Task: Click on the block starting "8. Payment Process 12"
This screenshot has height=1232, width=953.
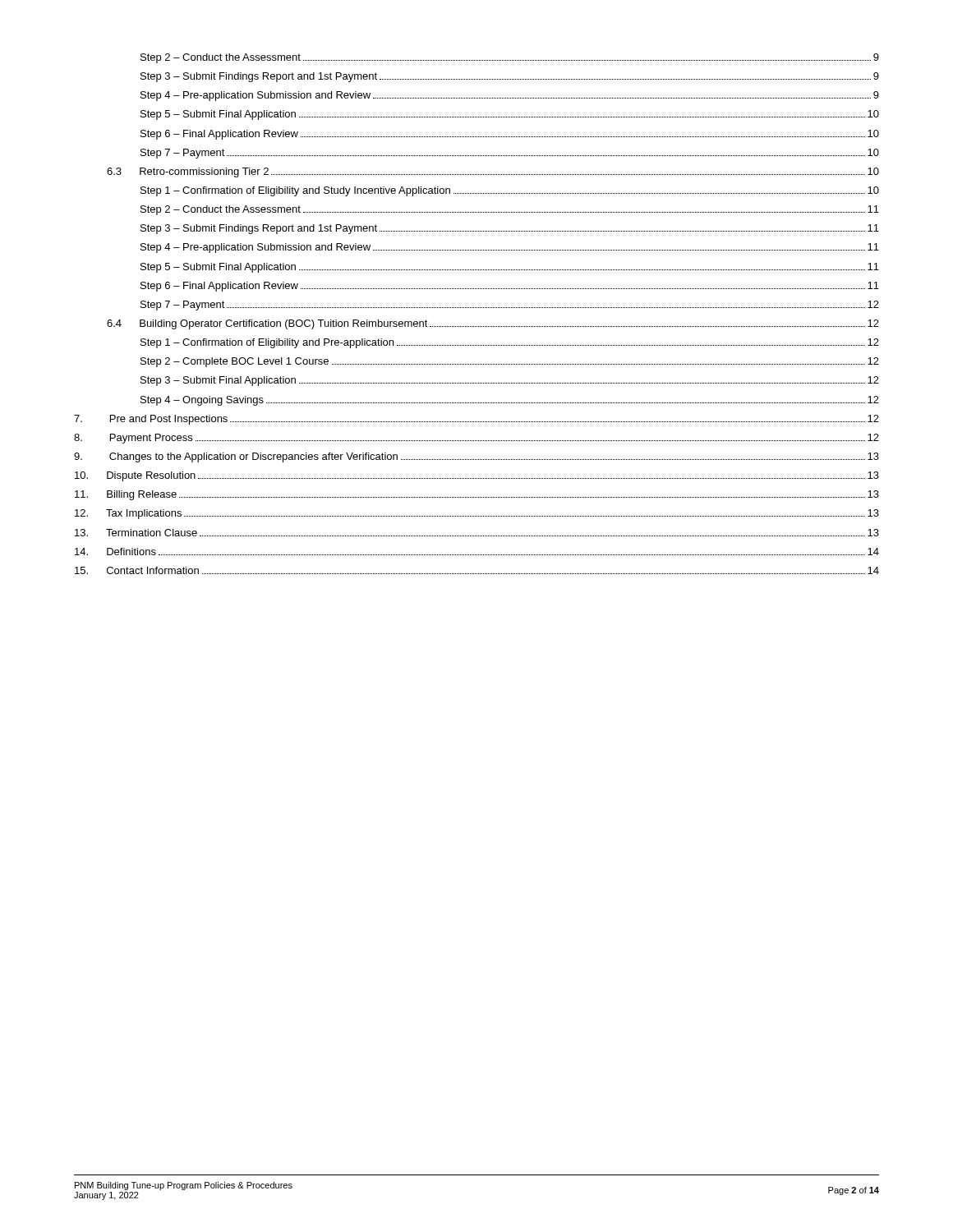Action: point(476,438)
